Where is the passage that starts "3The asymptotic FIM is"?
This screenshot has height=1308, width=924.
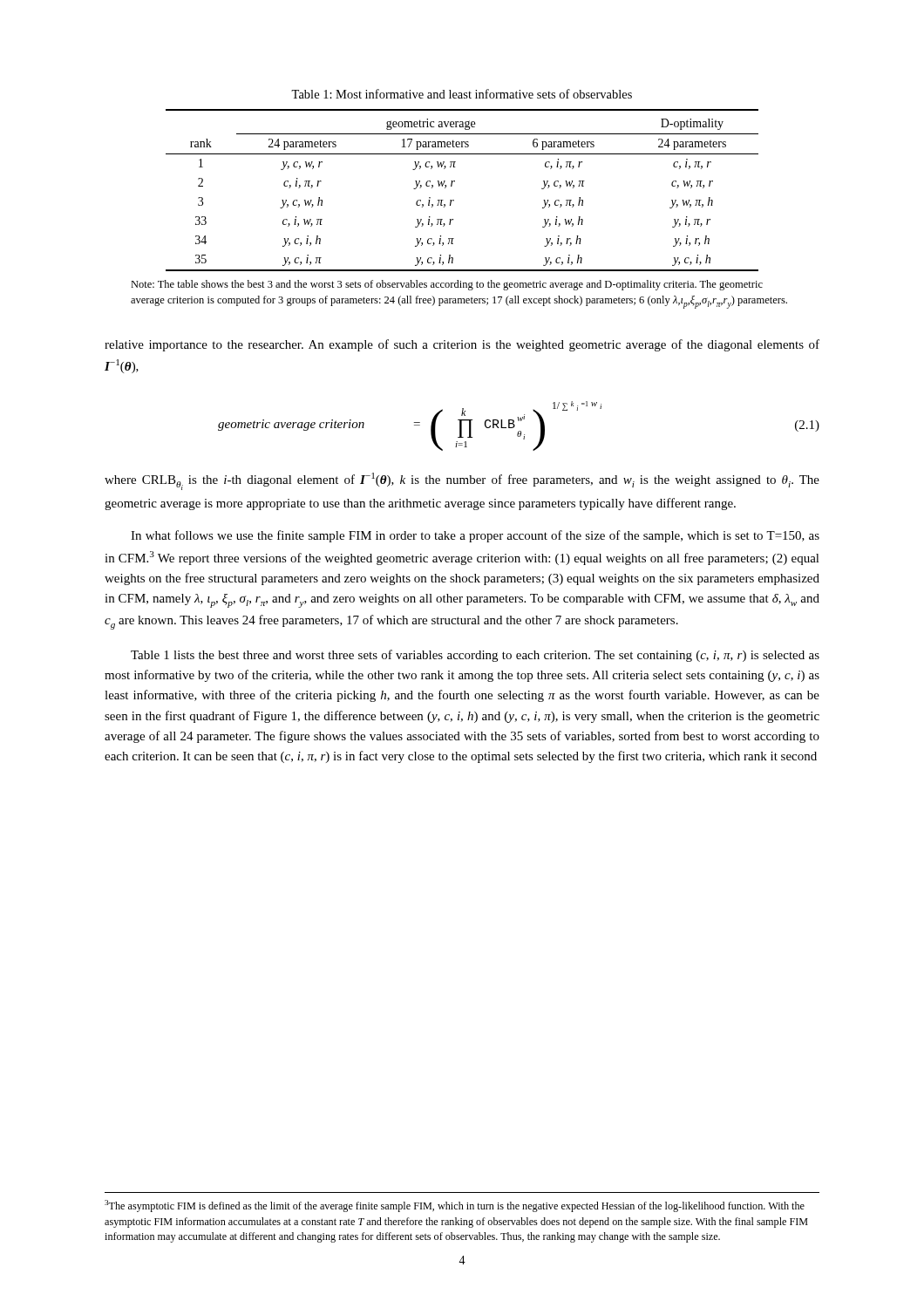pyautogui.click(x=456, y=1220)
